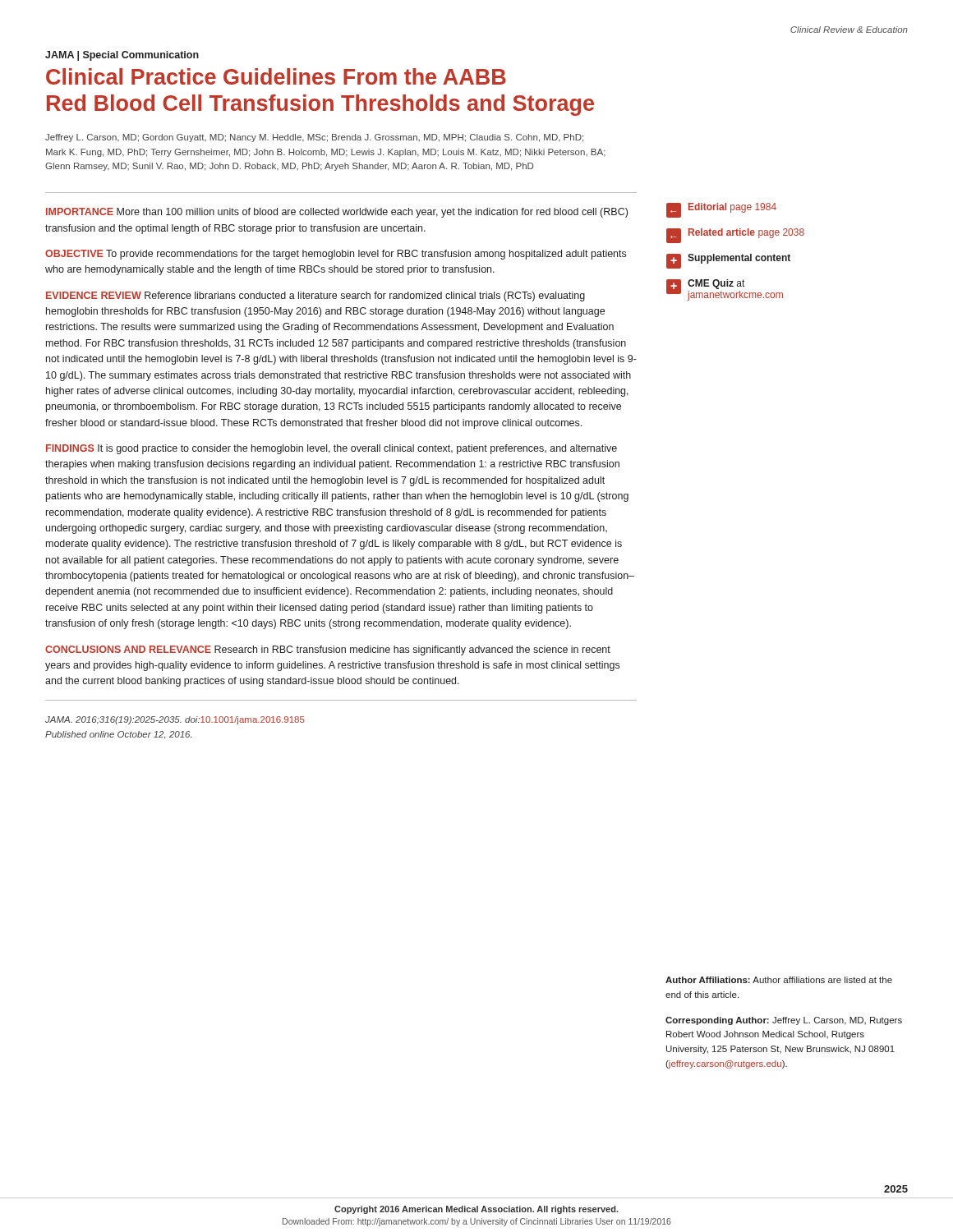Screen dimensions: 1232x953
Task: Point to the text starting "OBJECTIVE To provide recommendations for the target hemoglobin"
Action: (x=336, y=262)
